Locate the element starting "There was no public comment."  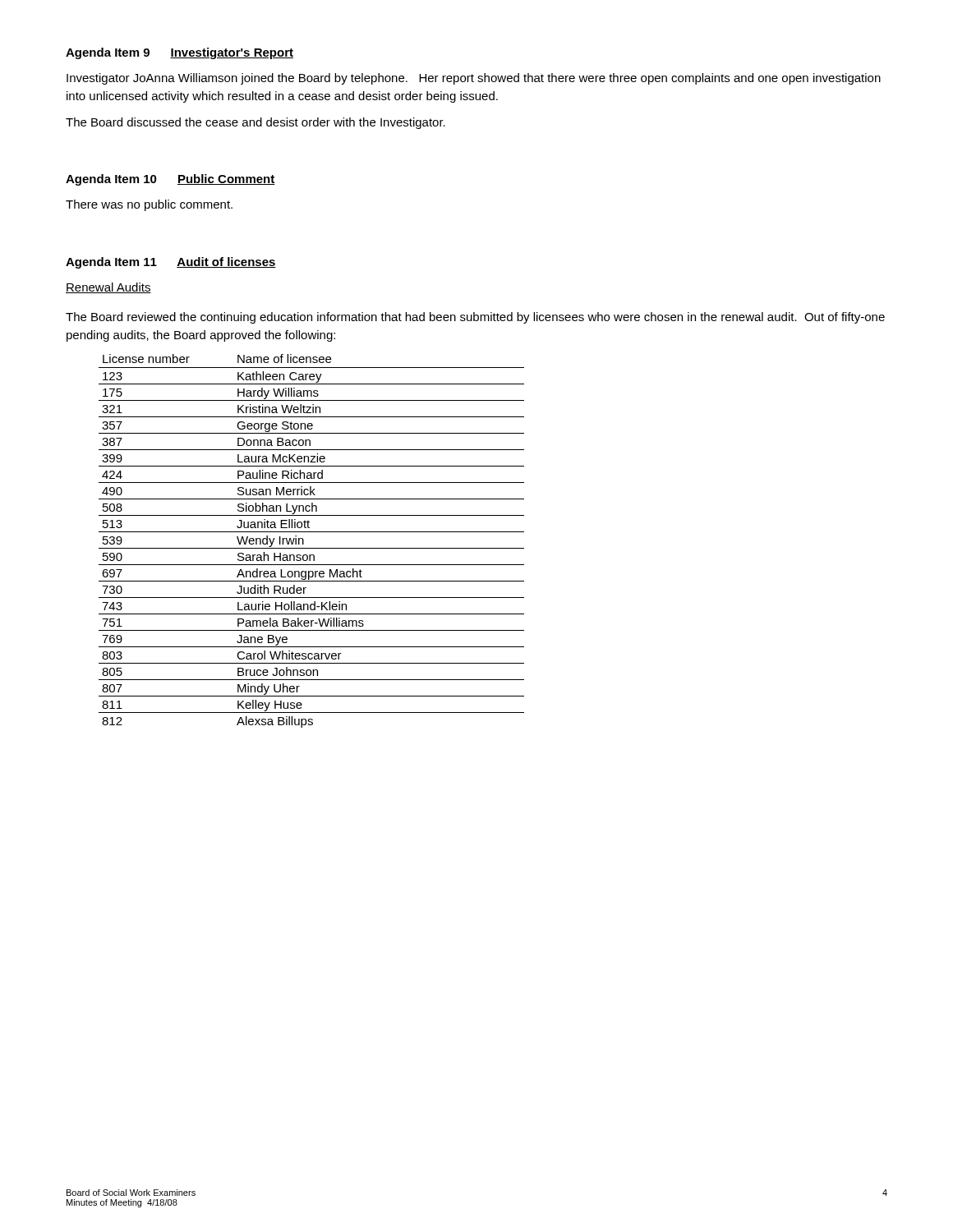click(150, 204)
